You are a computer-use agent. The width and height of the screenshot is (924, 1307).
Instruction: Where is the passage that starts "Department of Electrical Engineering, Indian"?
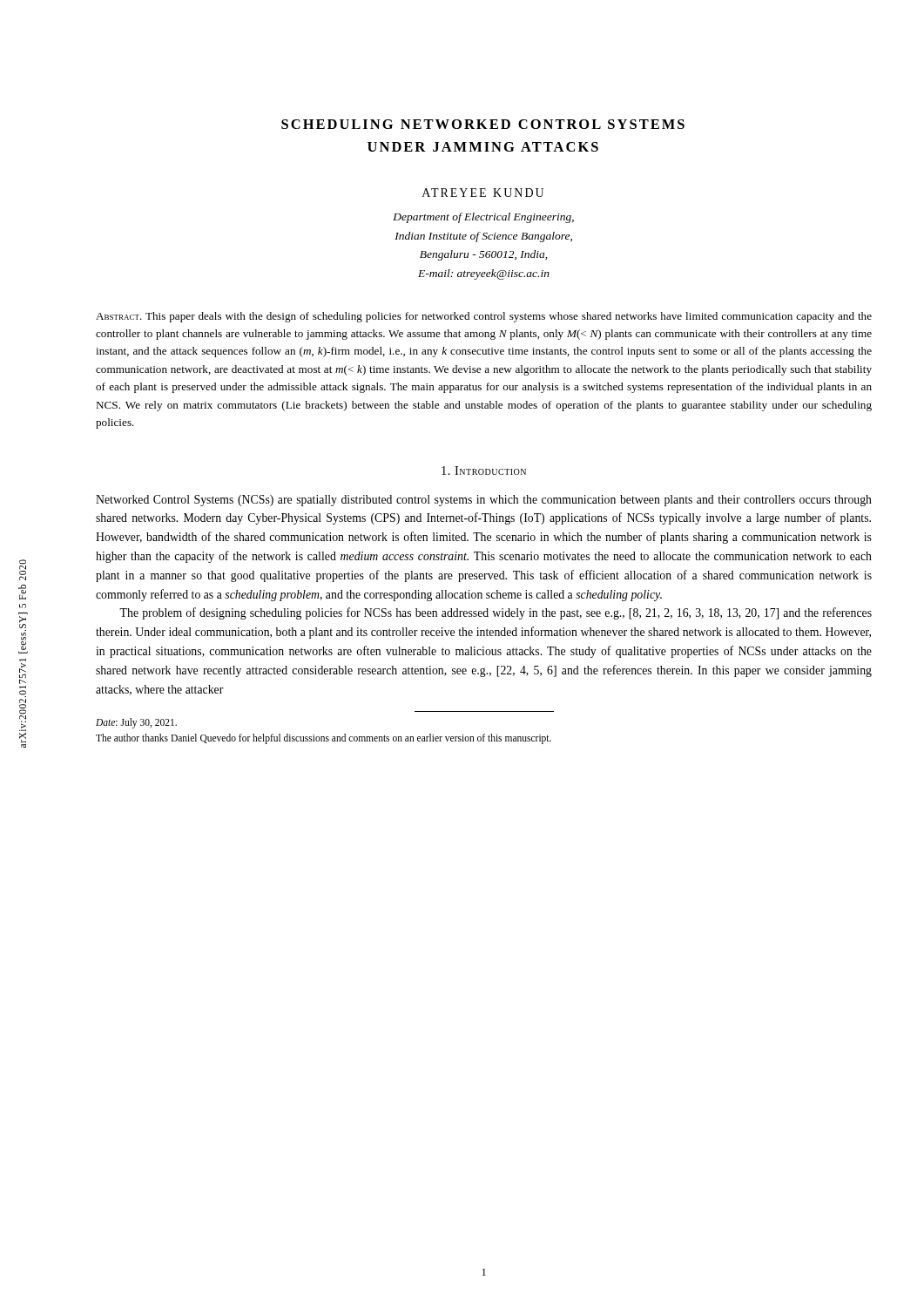(x=484, y=245)
